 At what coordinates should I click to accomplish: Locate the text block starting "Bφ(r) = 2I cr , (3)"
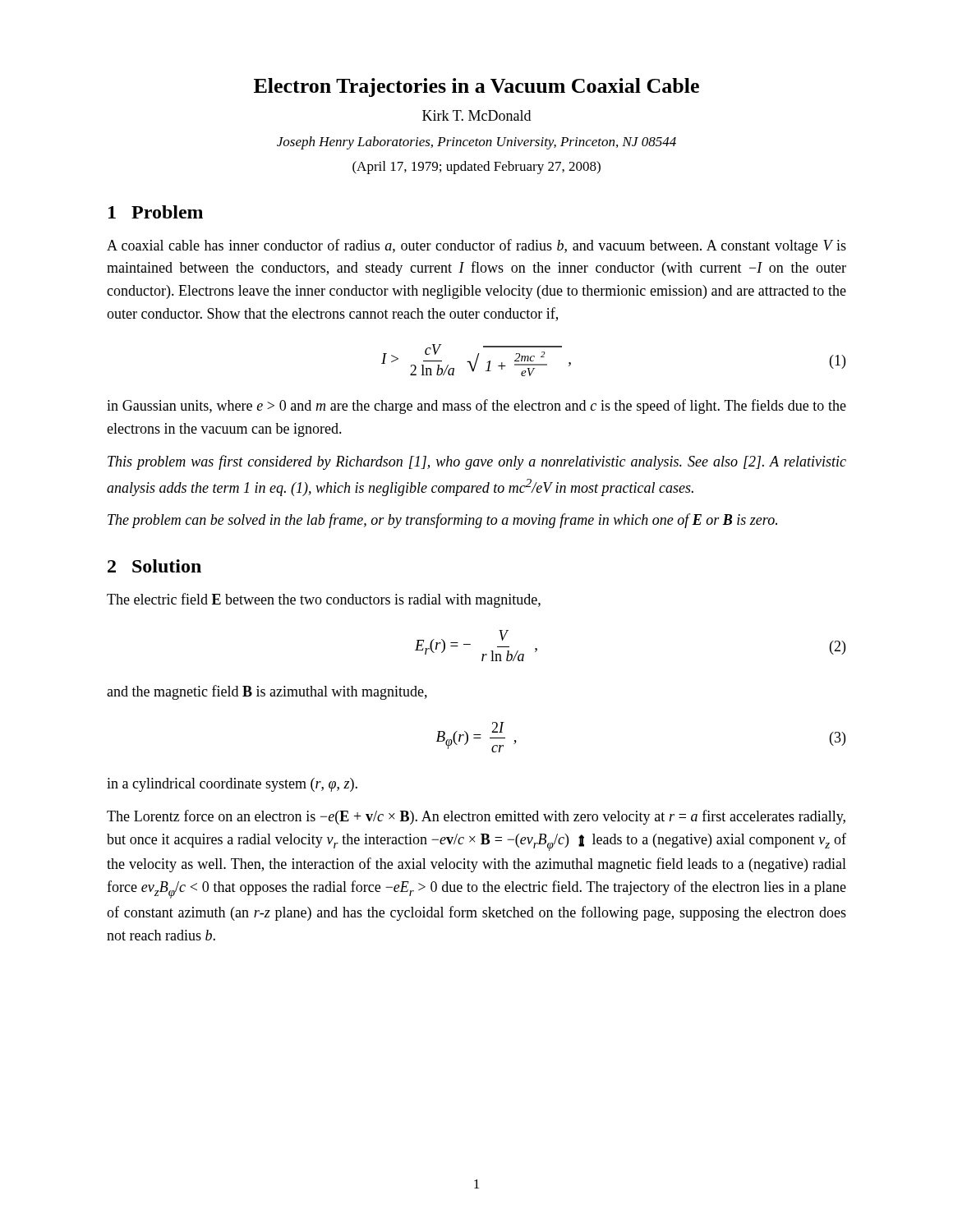(476, 738)
